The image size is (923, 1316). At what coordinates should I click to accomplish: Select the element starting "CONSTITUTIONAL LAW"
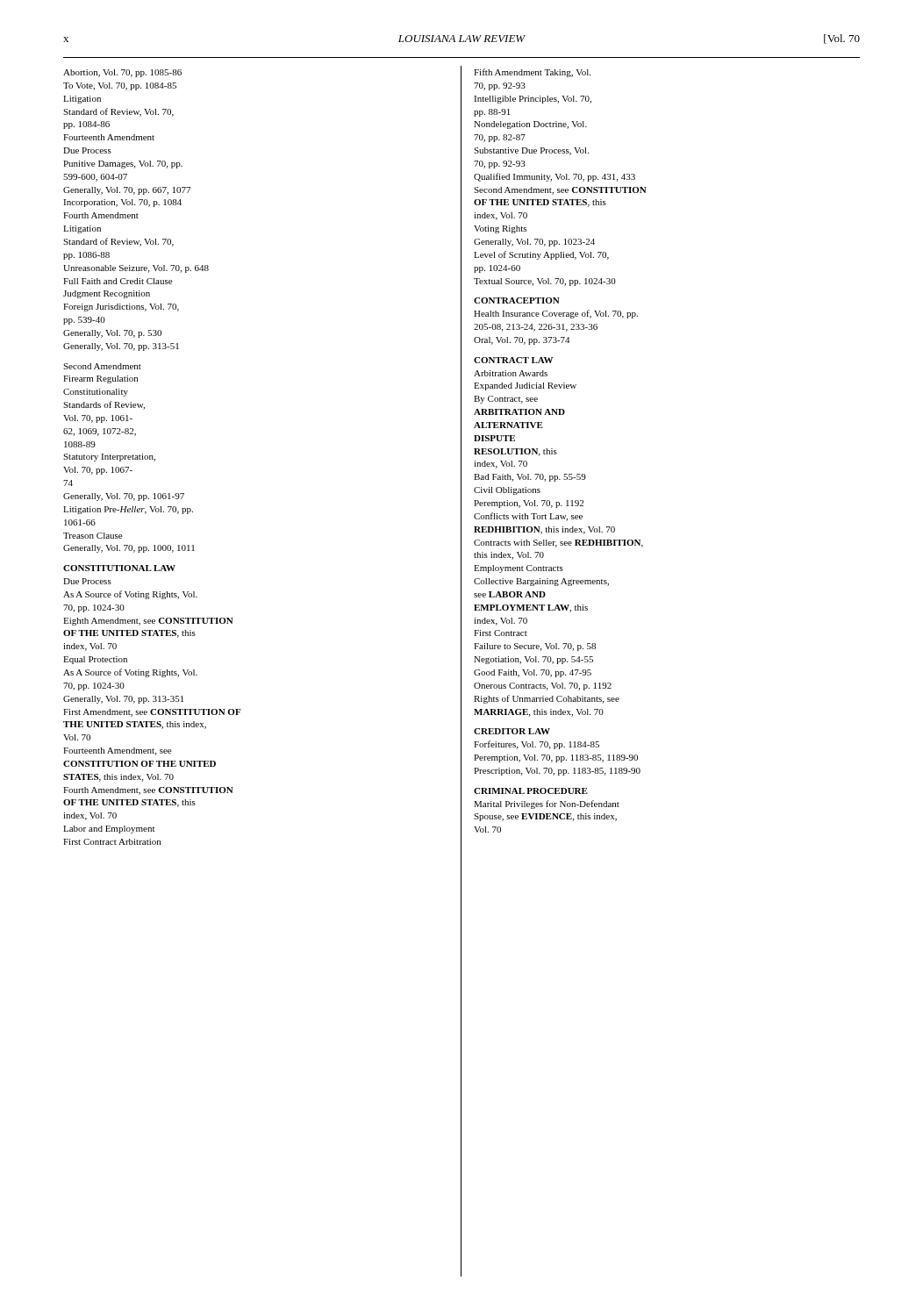click(119, 568)
